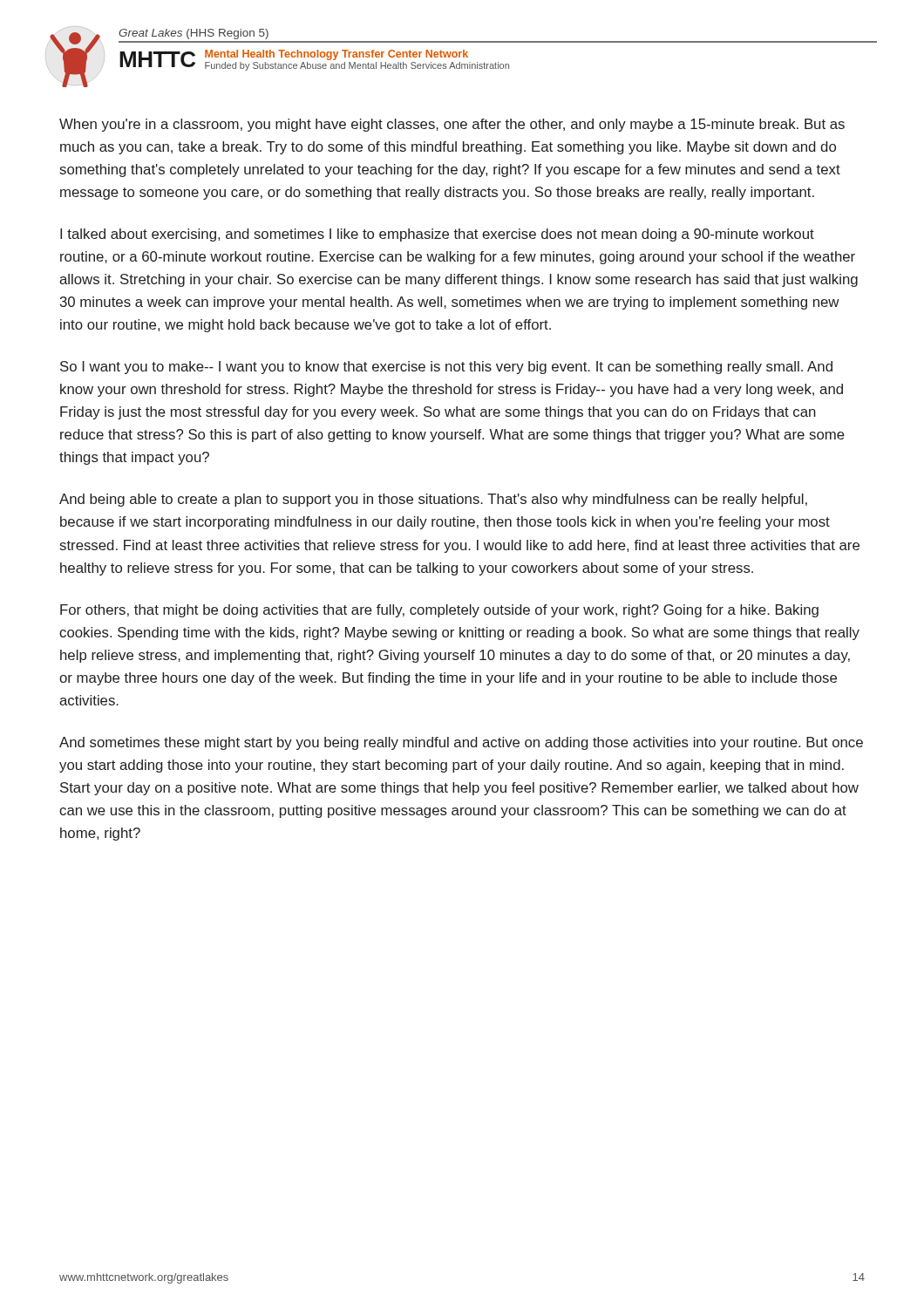Locate the text block with the text "And being able to create a plan"
The image size is (924, 1308).
coord(460,534)
